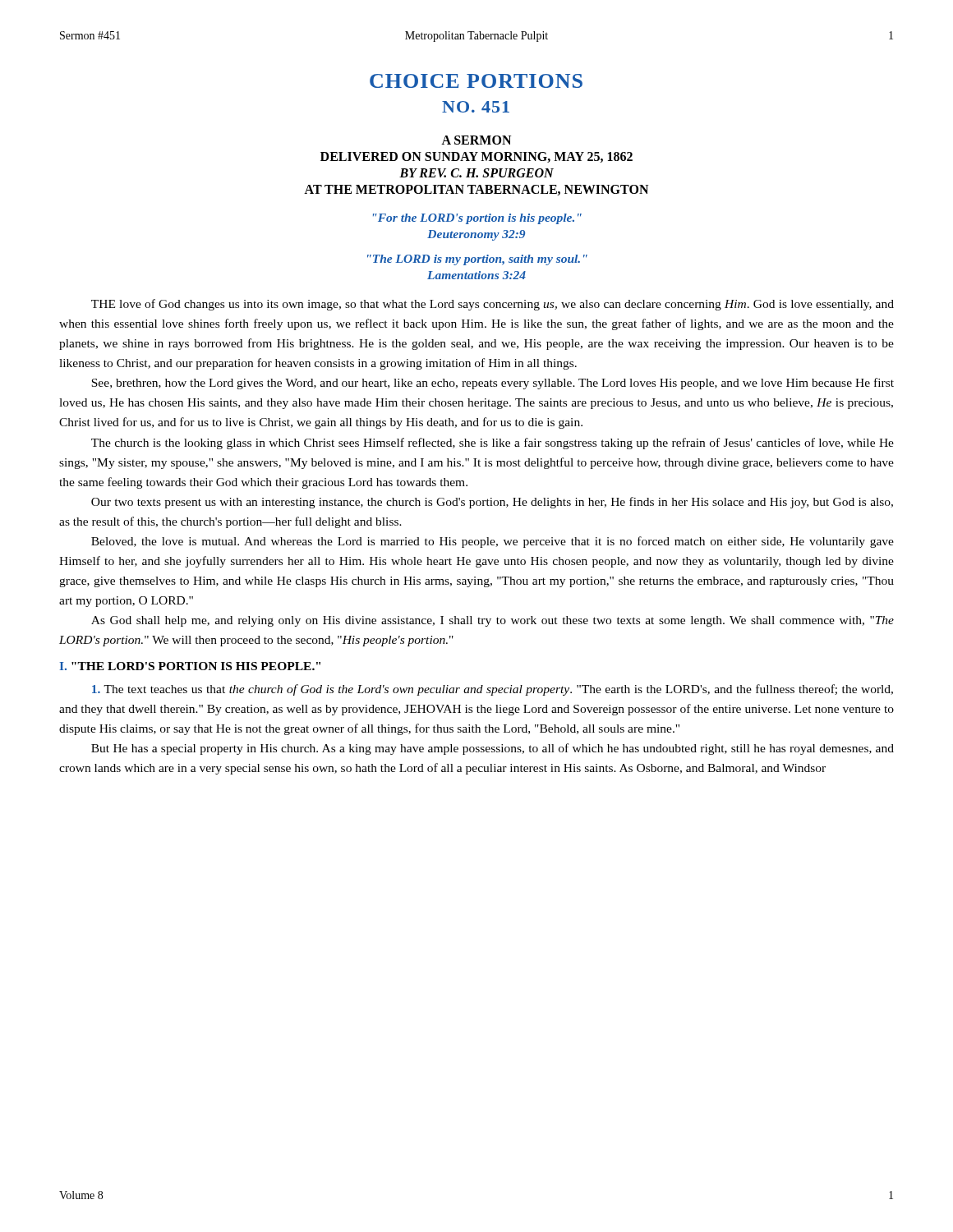953x1232 pixels.
Task: Point to the block starting "CHOICE PORTIONS NO. 451"
Action: tap(476, 93)
